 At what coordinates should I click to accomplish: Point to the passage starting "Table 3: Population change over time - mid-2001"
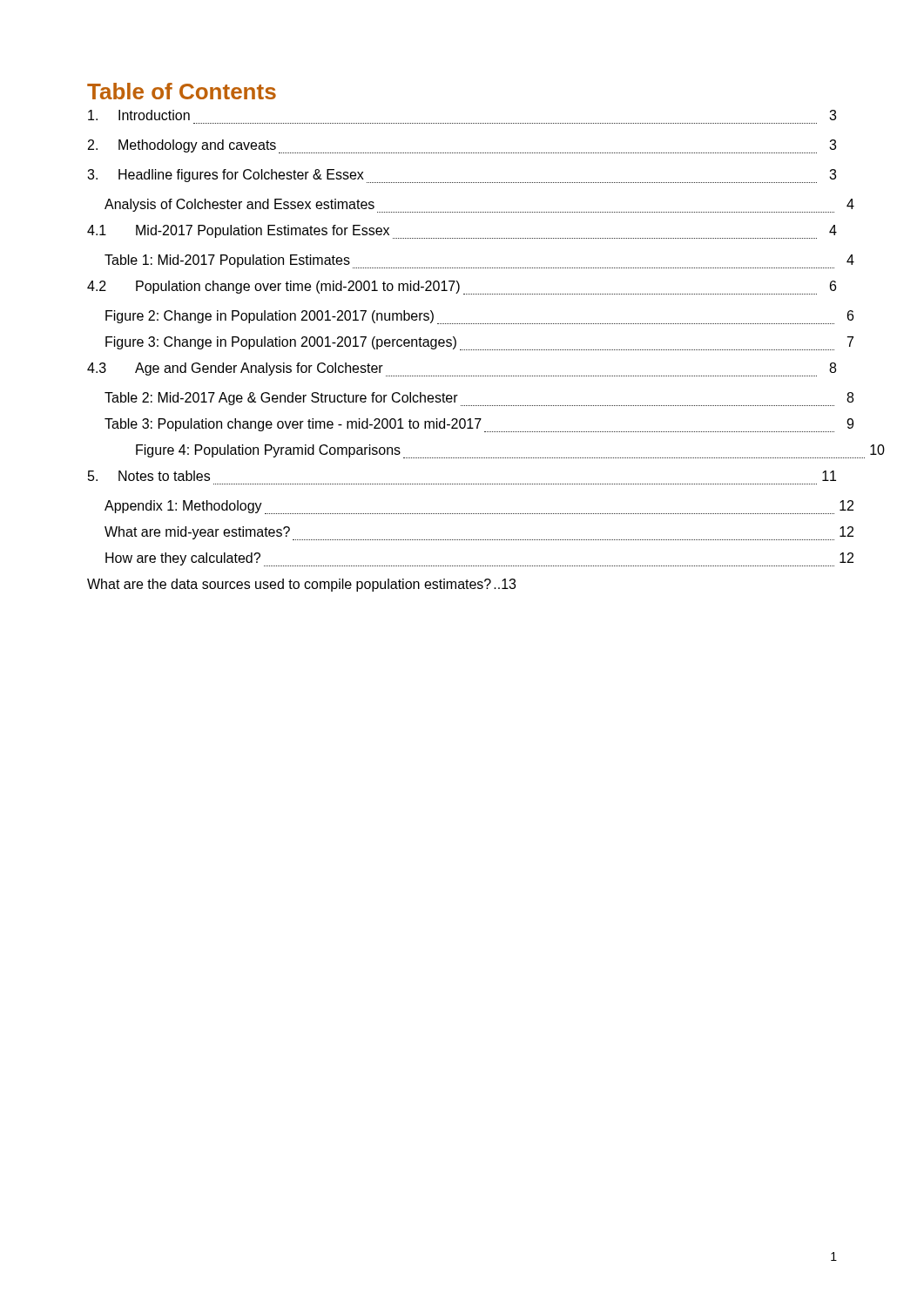click(479, 424)
